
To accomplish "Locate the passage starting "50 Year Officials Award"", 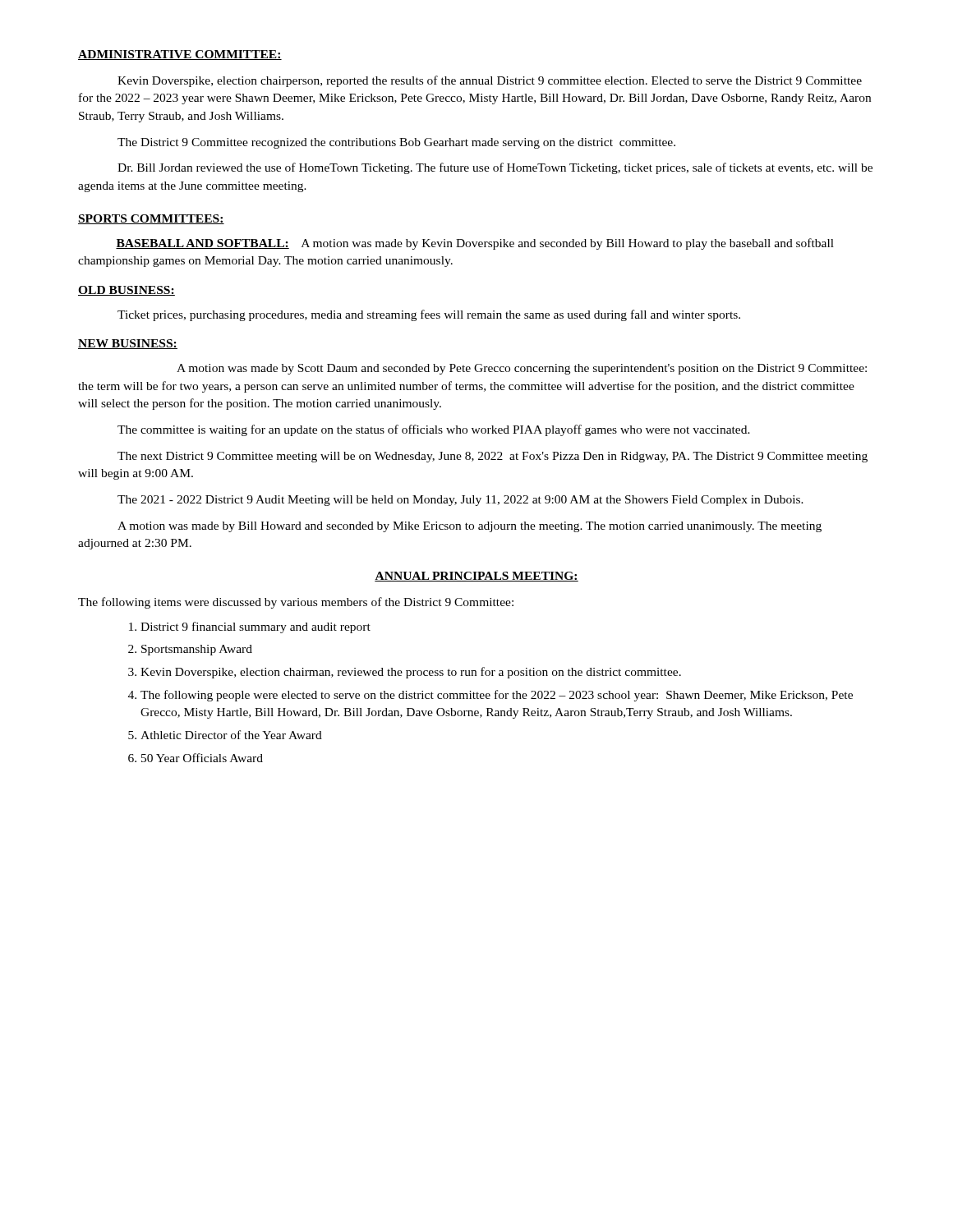I will [196, 758].
